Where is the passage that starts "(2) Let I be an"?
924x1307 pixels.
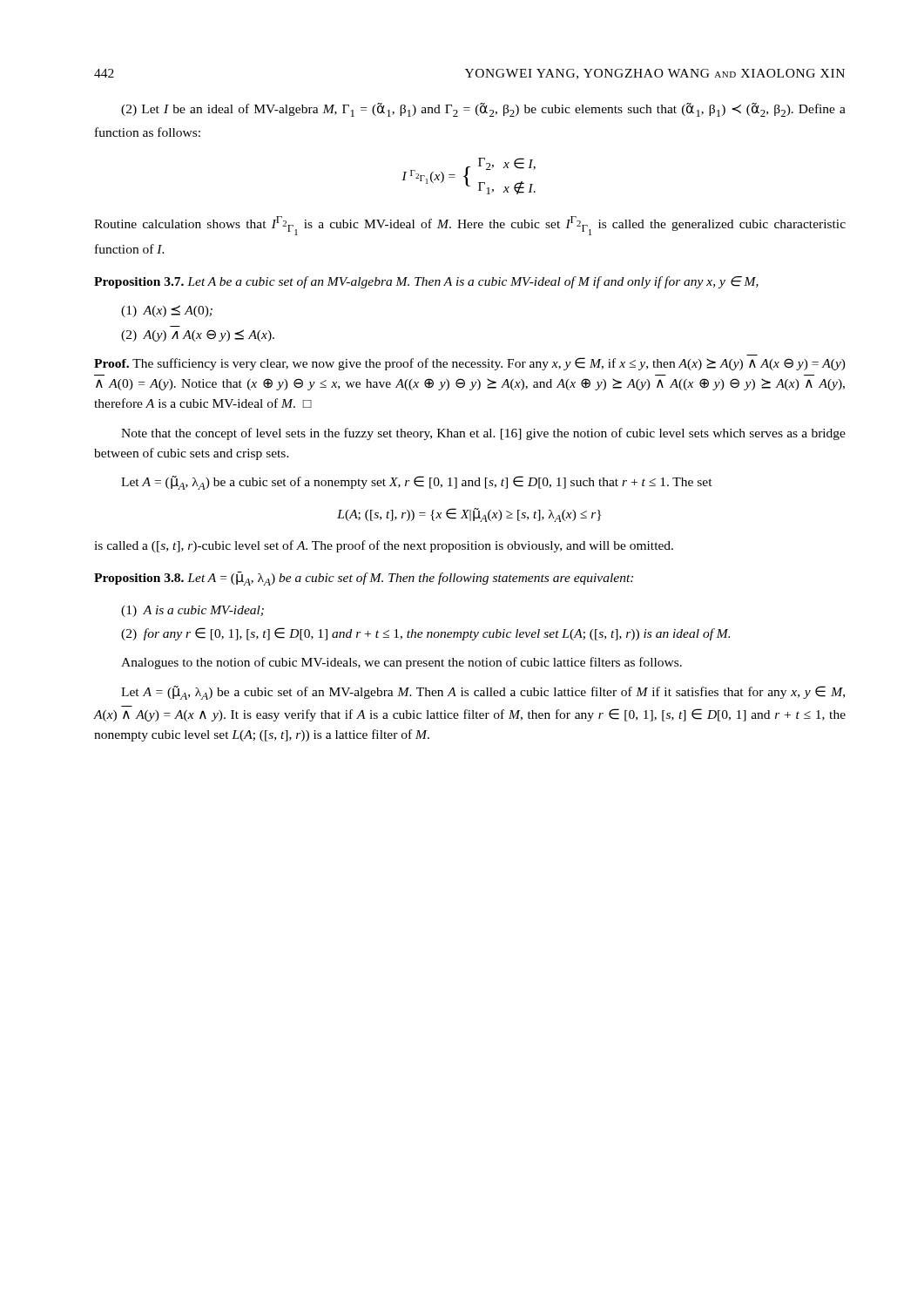470,120
